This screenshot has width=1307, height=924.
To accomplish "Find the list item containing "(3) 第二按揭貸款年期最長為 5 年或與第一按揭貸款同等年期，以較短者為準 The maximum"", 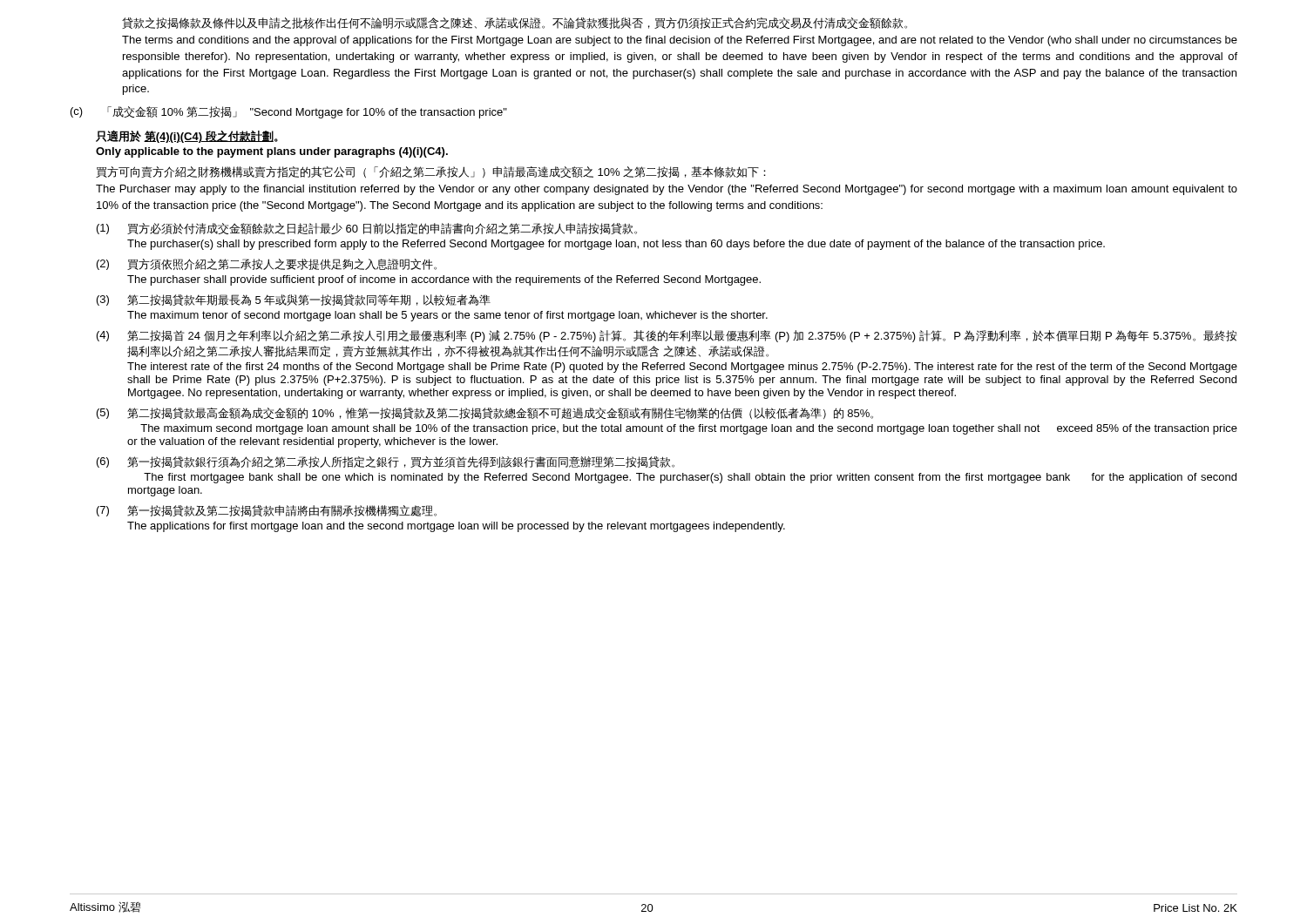I will click(667, 307).
